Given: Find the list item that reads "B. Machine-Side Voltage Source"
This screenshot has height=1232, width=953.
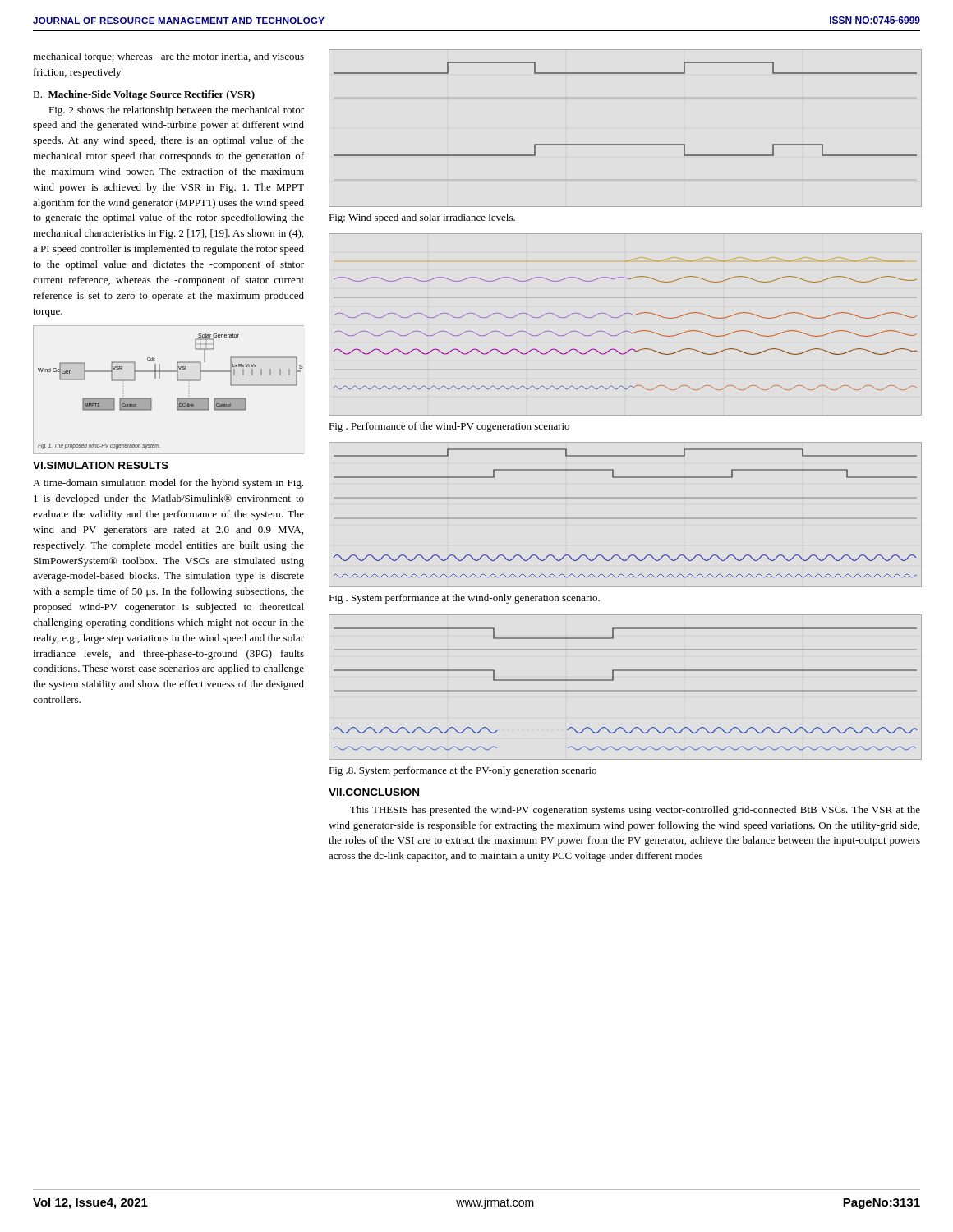Looking at the screenshot, I should tap(168, 202).
